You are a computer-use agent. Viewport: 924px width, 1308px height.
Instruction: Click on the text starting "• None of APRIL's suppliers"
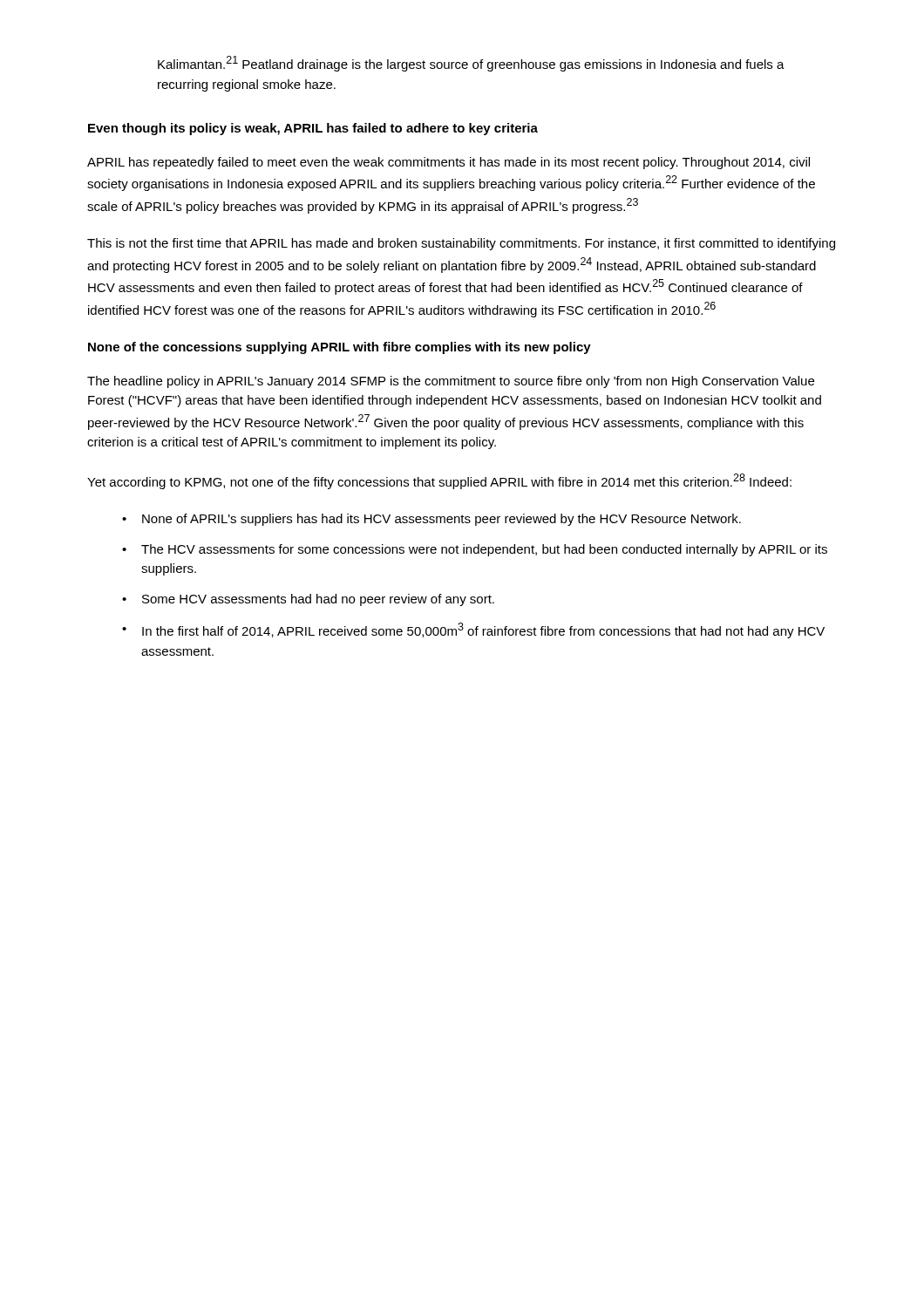[x=479, y=519]
